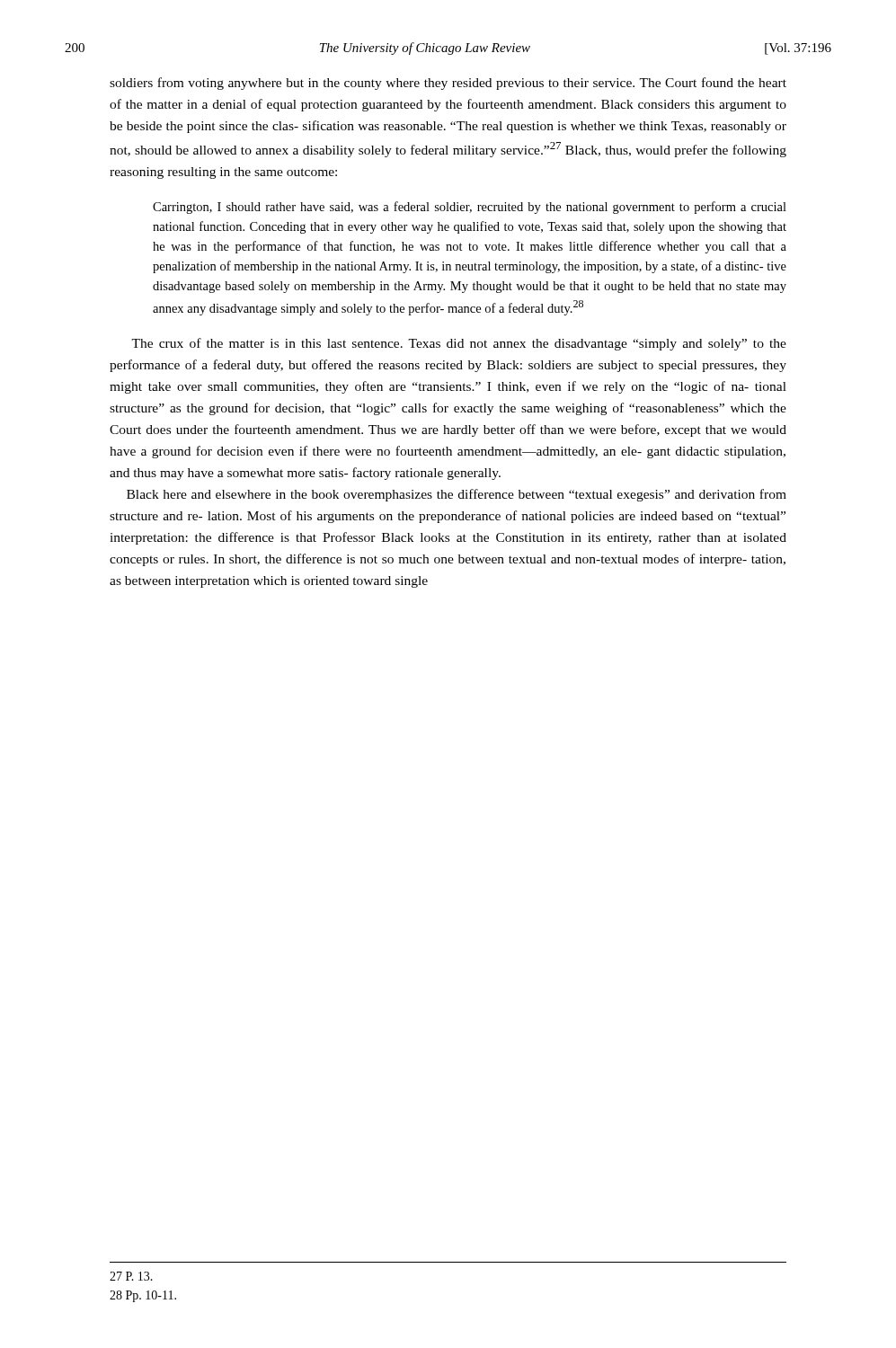The width and height of the screenshot is (896, 1348).
Task: Find the region starting "soldiers from voting anywhere"
Action: 448,127
